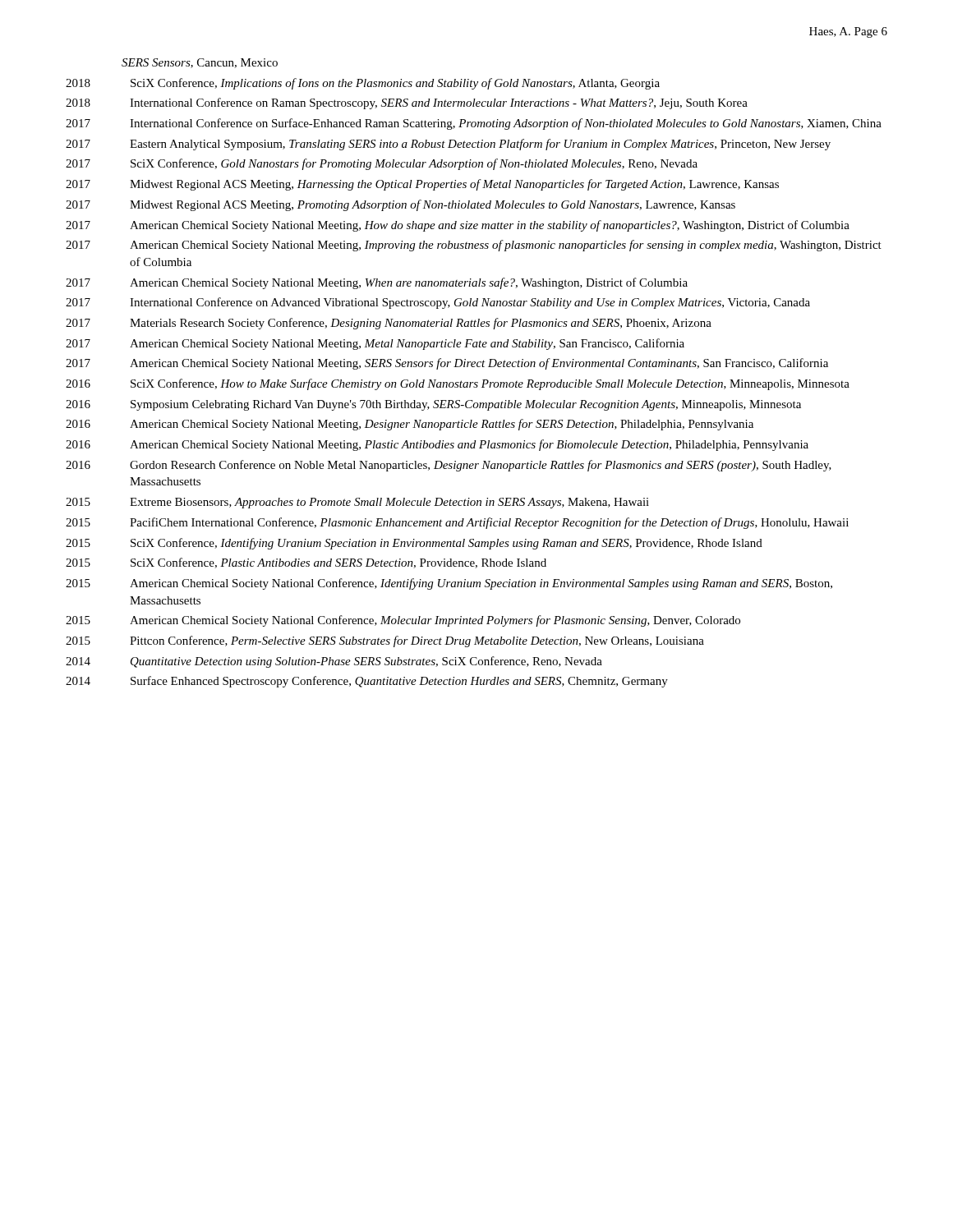Find the block on this page that starts "2017 Midwest Regional ACS Meeting, Promoting Adsorption of"

click(476, 205)
